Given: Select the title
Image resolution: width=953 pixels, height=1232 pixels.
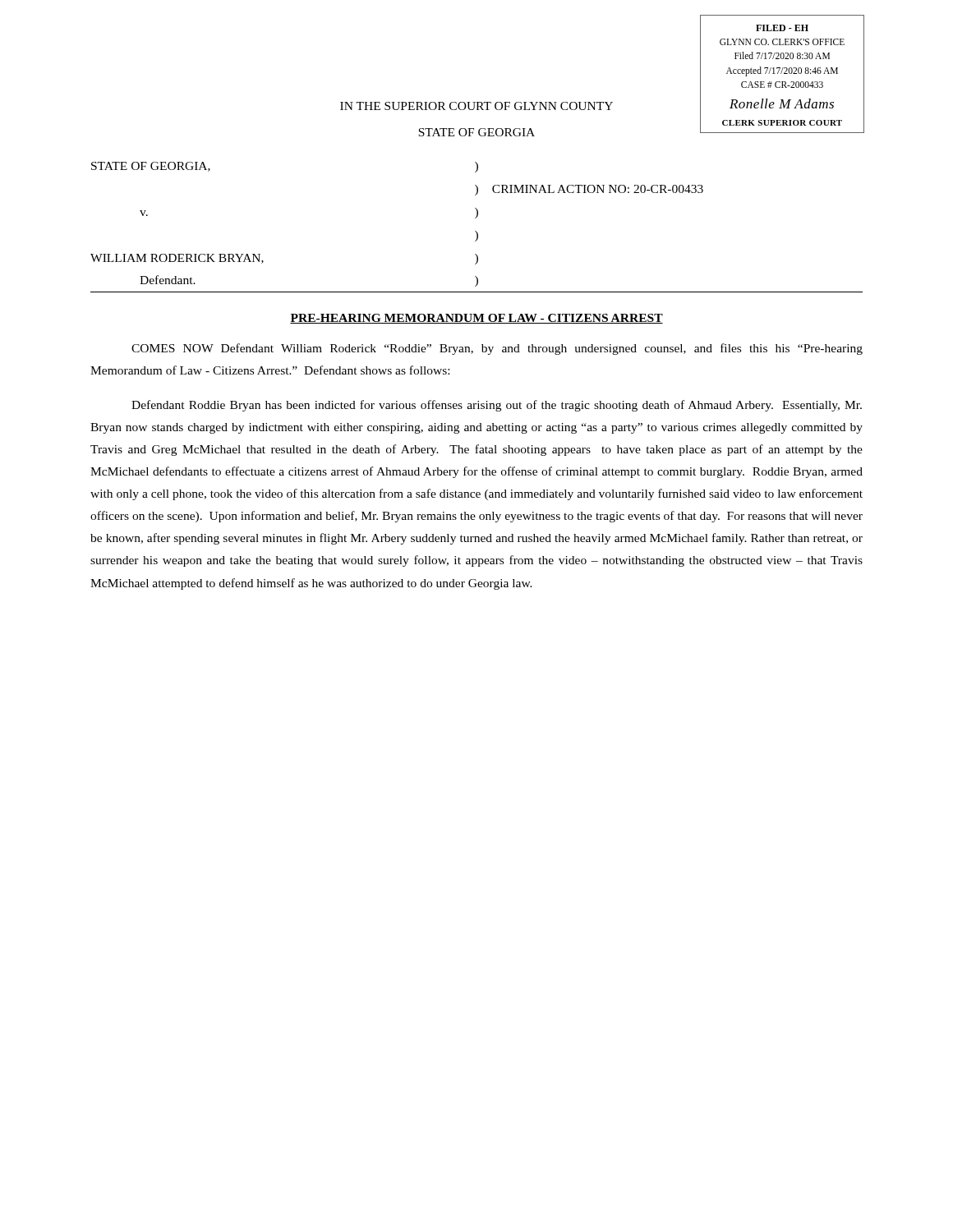Looking at the screenshot, I should 476,318.
